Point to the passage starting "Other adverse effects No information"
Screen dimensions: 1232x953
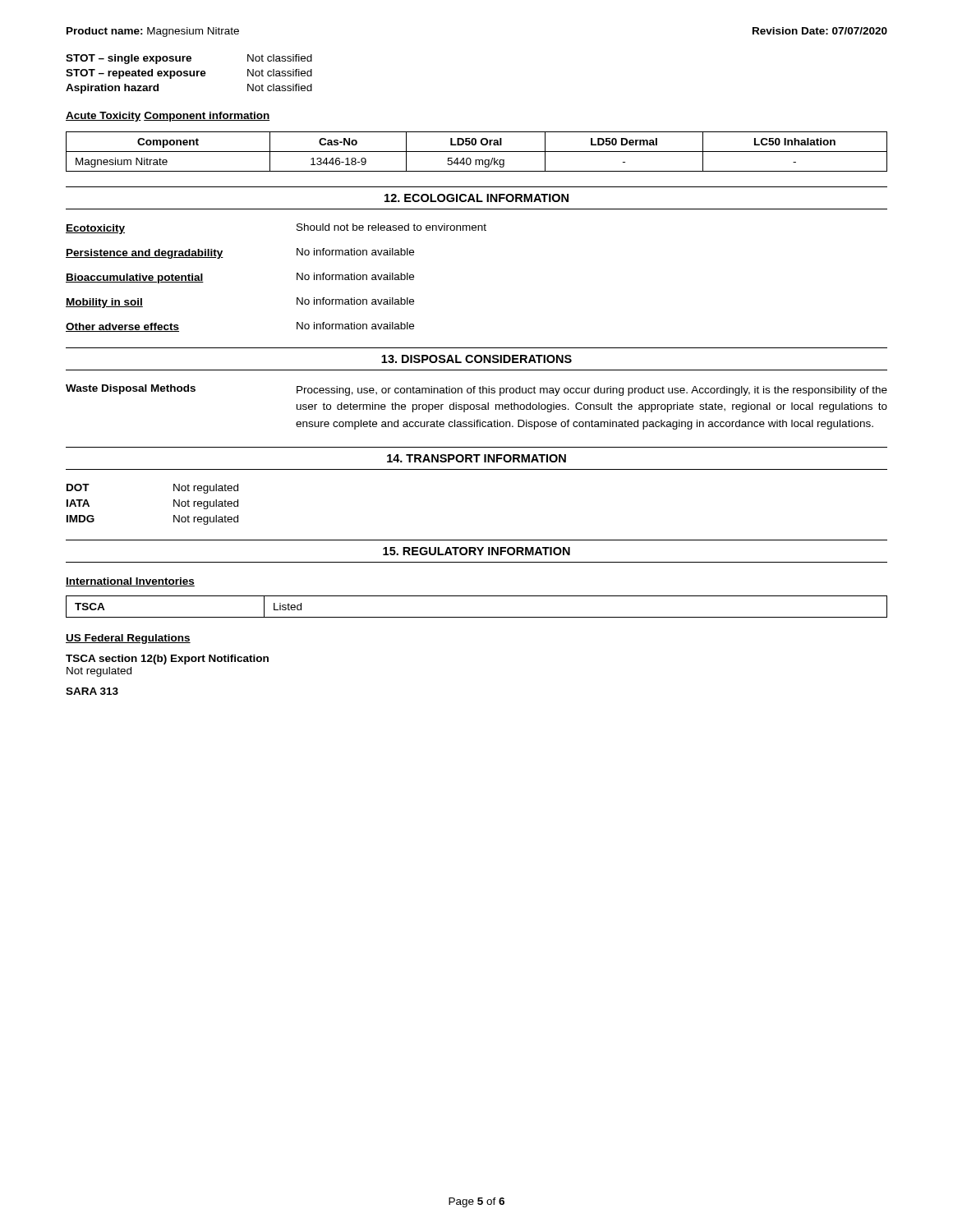point(122,326)
